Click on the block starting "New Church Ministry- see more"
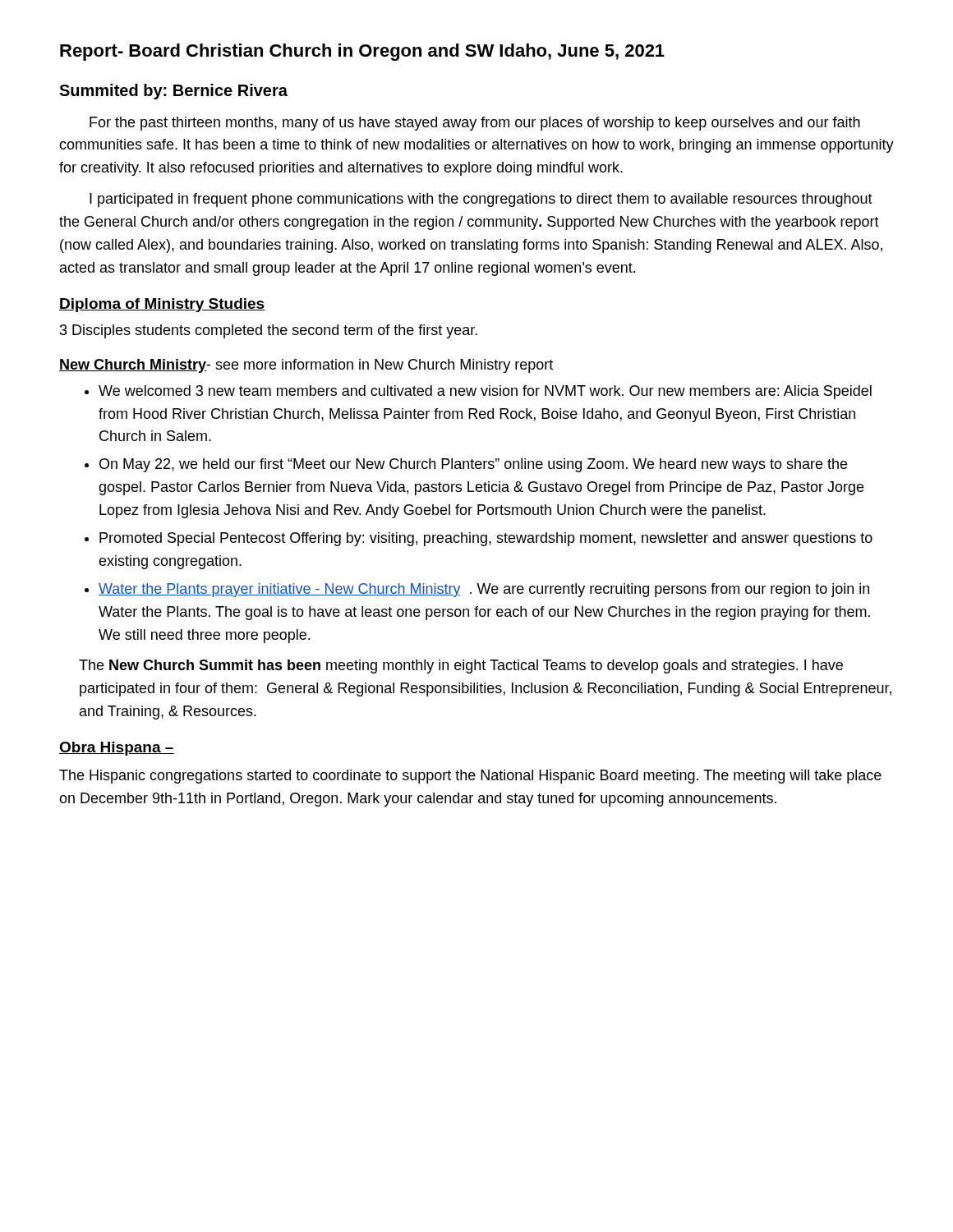 [x=306, y=364]
